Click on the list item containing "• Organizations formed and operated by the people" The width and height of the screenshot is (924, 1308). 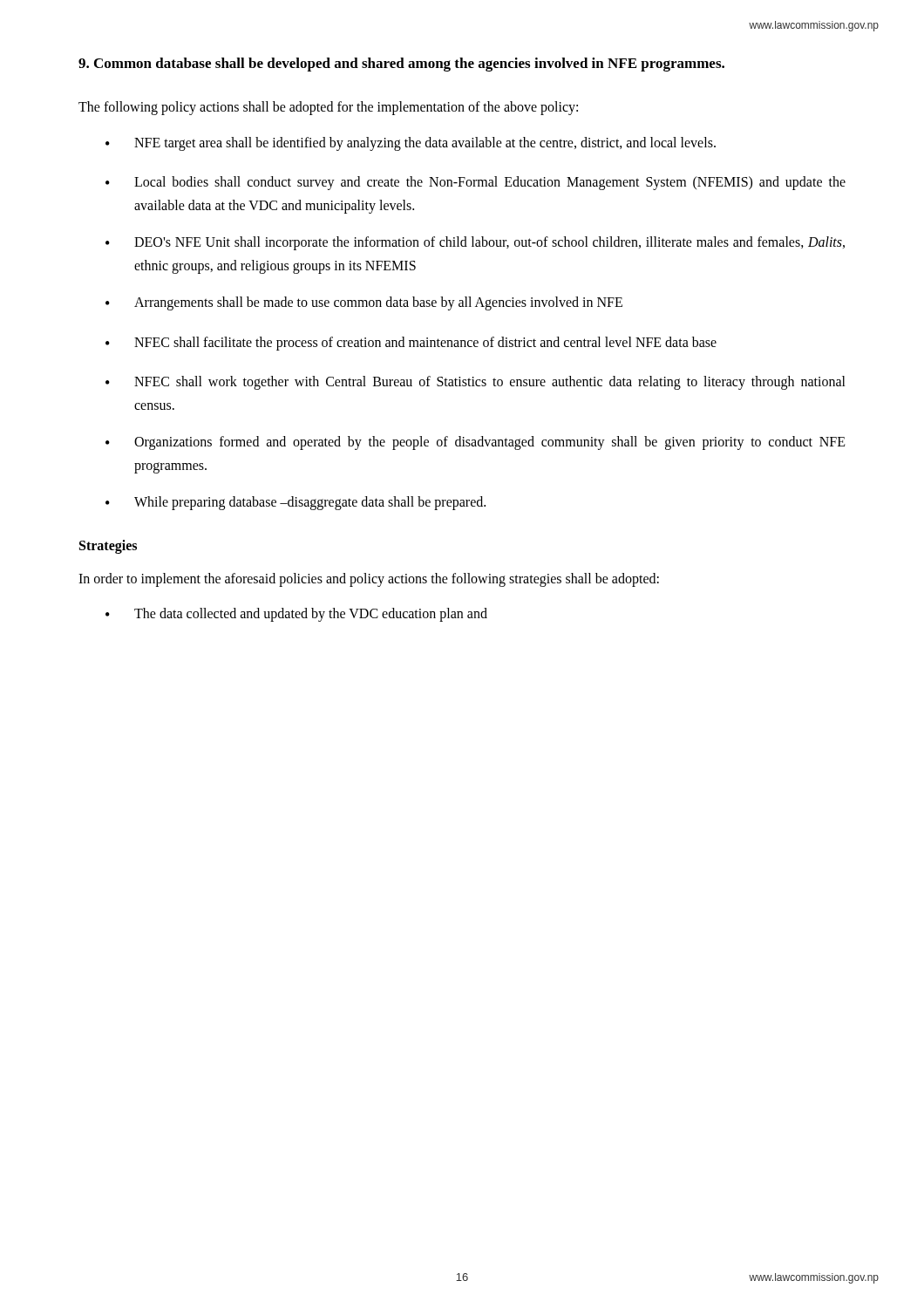[x=475, y=454]
